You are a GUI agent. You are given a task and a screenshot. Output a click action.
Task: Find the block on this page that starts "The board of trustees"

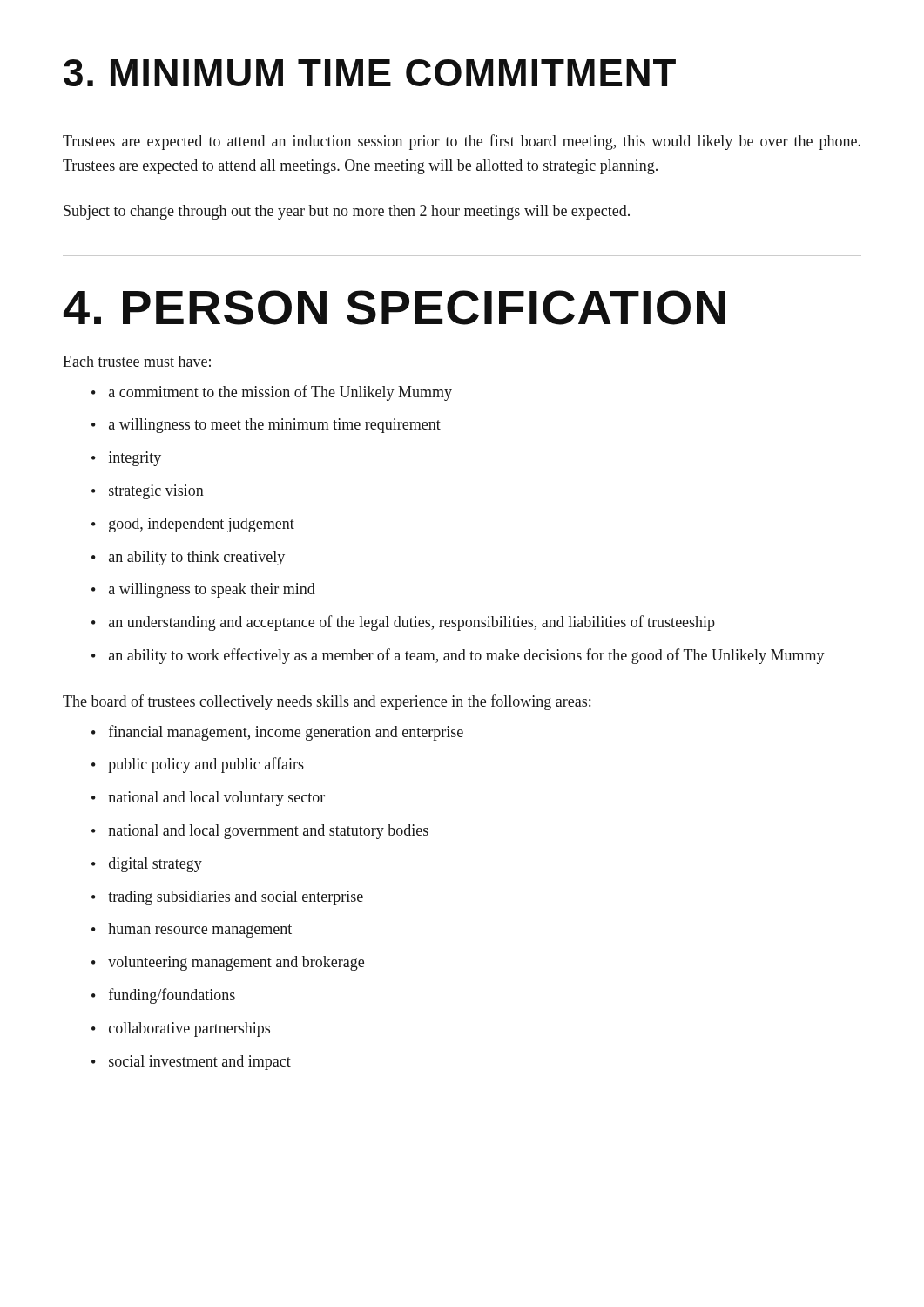[462, 702]
